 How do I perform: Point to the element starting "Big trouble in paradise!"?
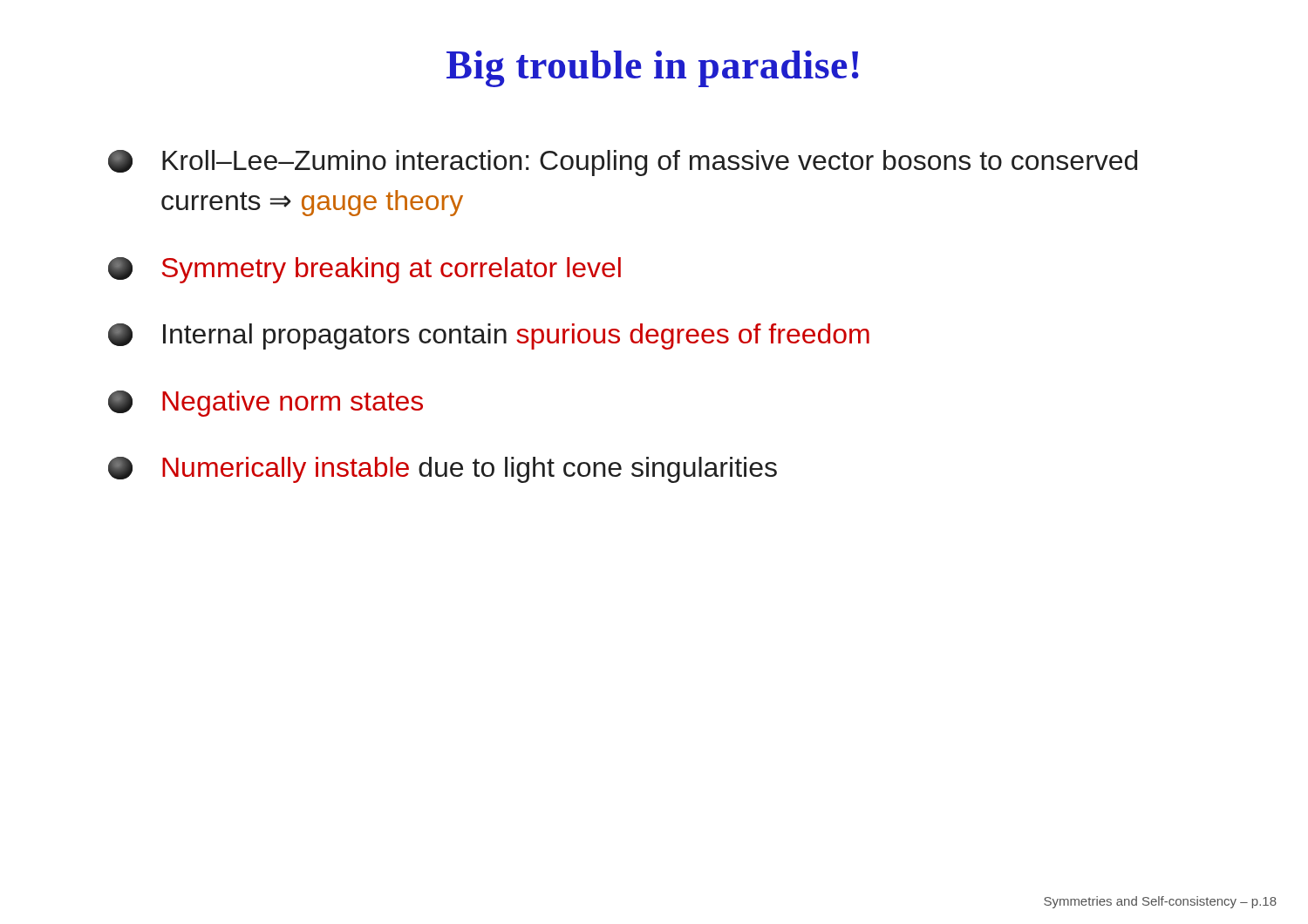654,65
